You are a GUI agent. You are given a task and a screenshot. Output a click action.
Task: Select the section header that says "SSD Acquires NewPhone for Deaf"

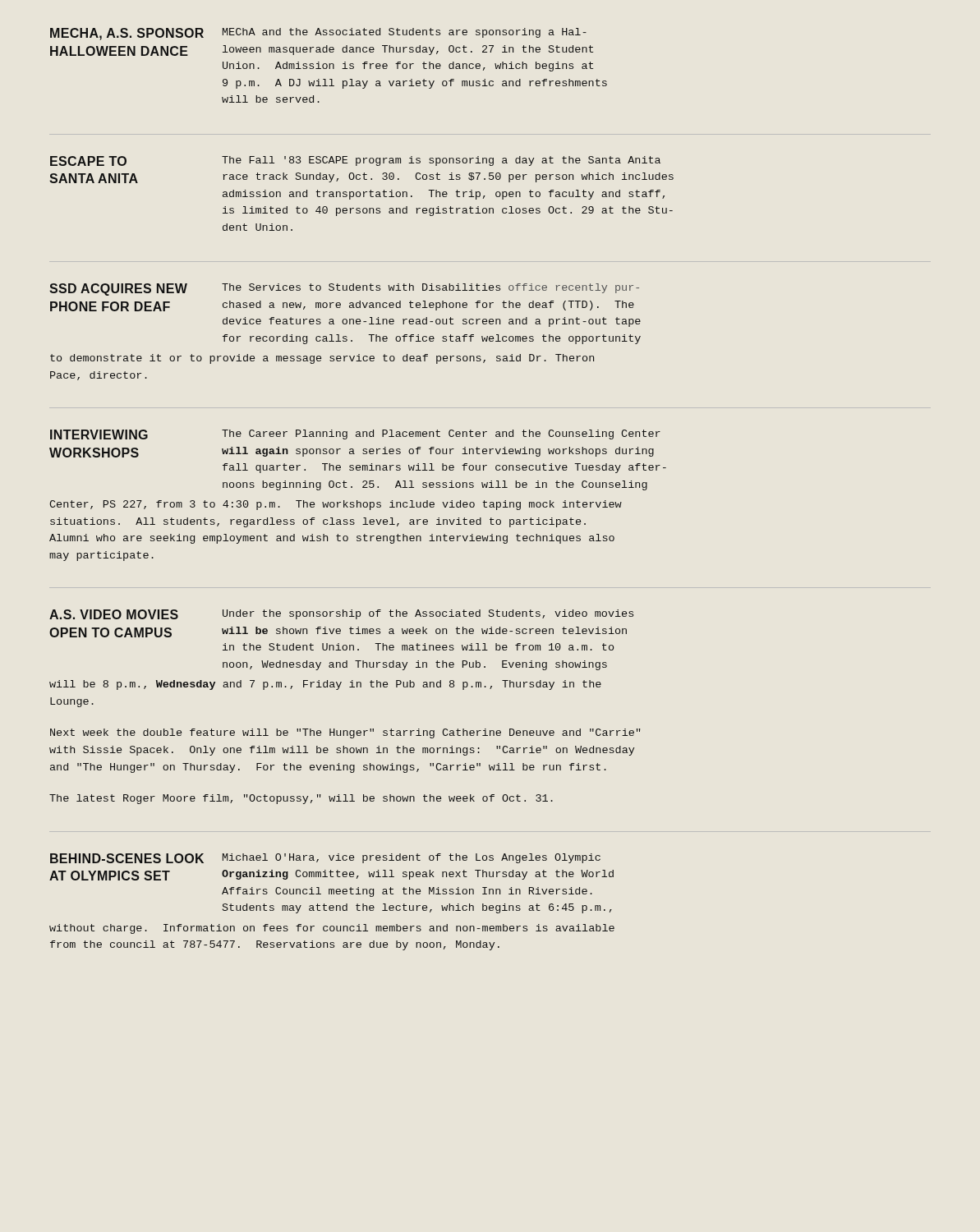(118, 298)
